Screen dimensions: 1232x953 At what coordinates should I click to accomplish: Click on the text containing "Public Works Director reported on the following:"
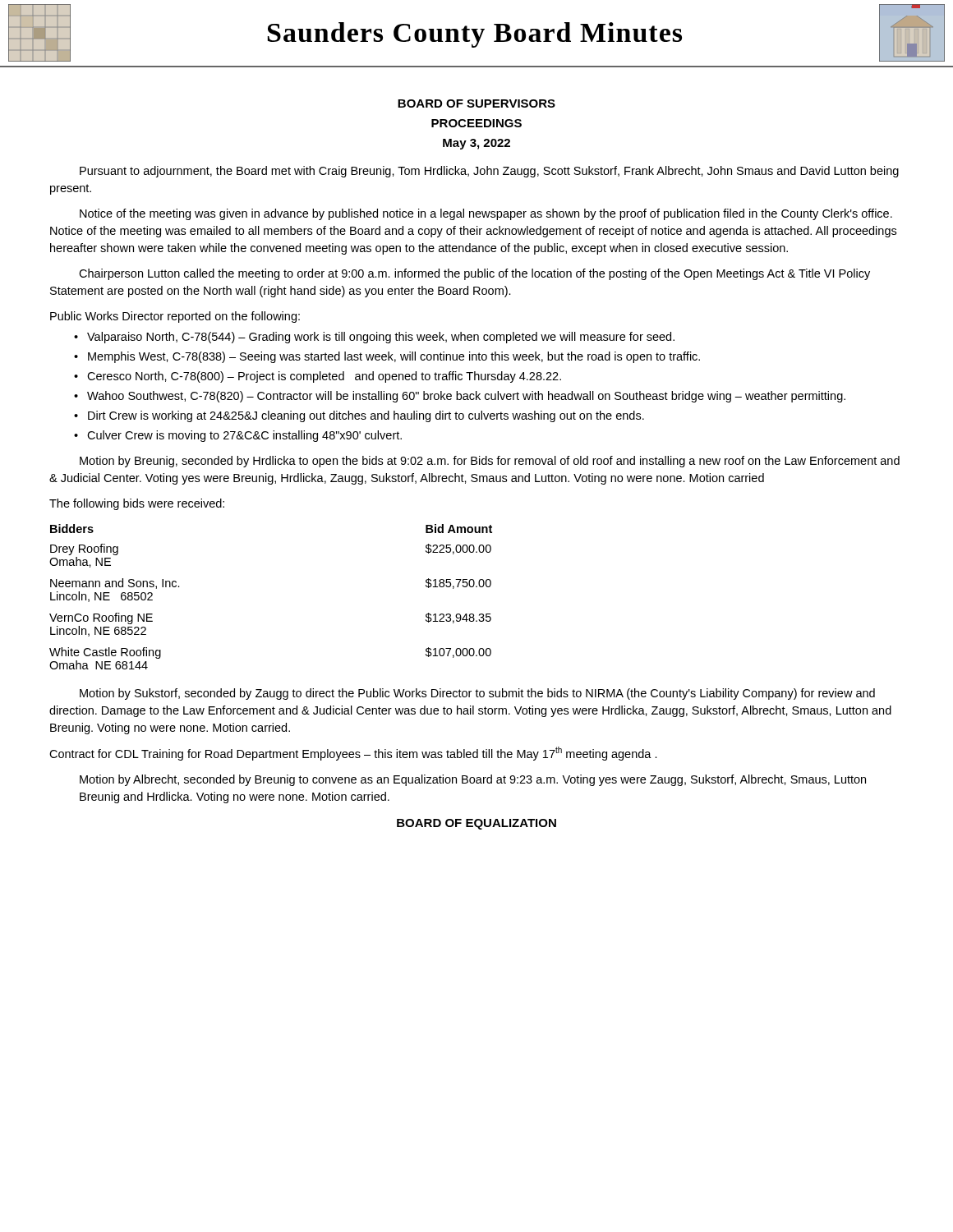point(175,316)
